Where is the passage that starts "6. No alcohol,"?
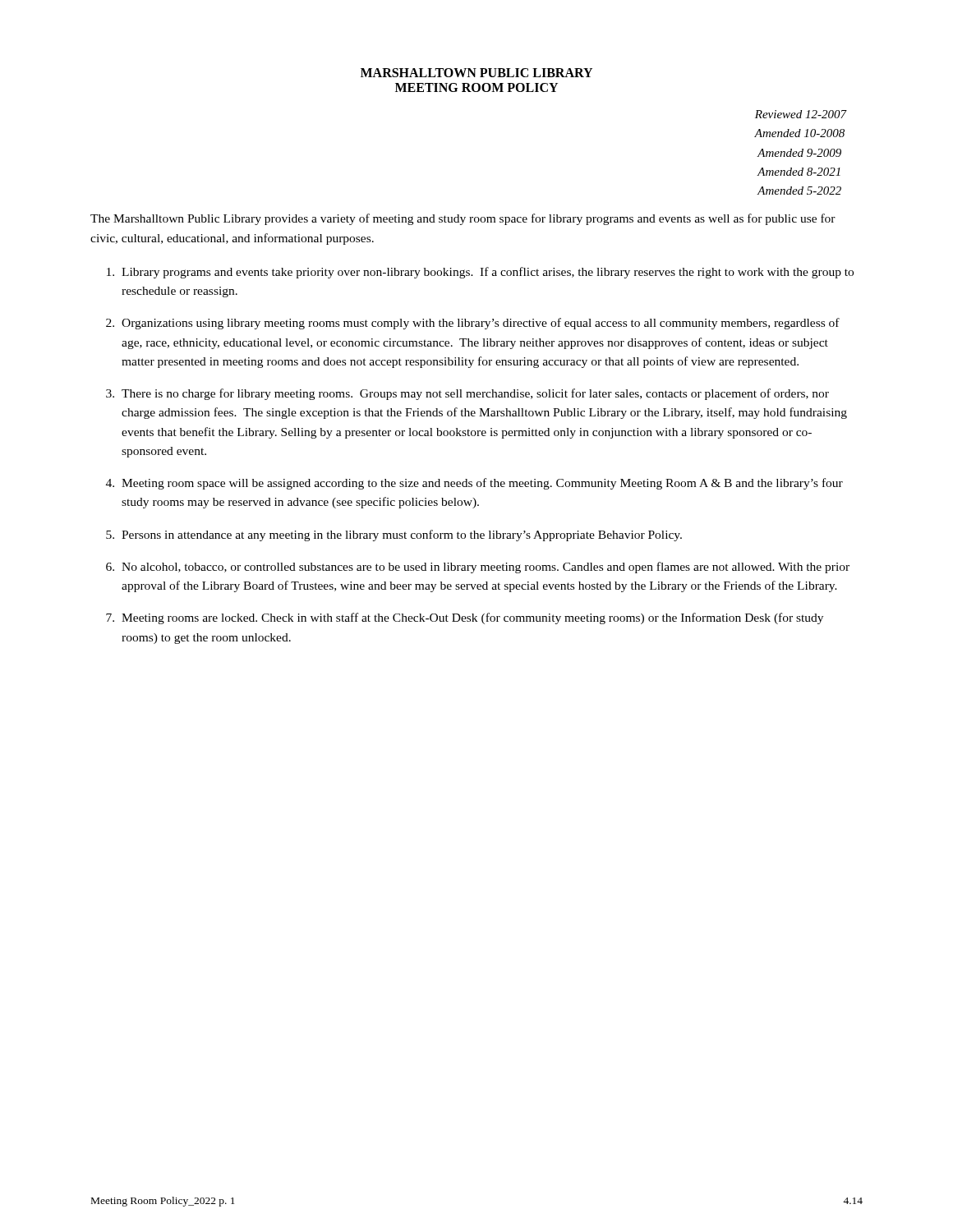The width and height of the screenshot is (953, 1232). [x=476, y=576]
